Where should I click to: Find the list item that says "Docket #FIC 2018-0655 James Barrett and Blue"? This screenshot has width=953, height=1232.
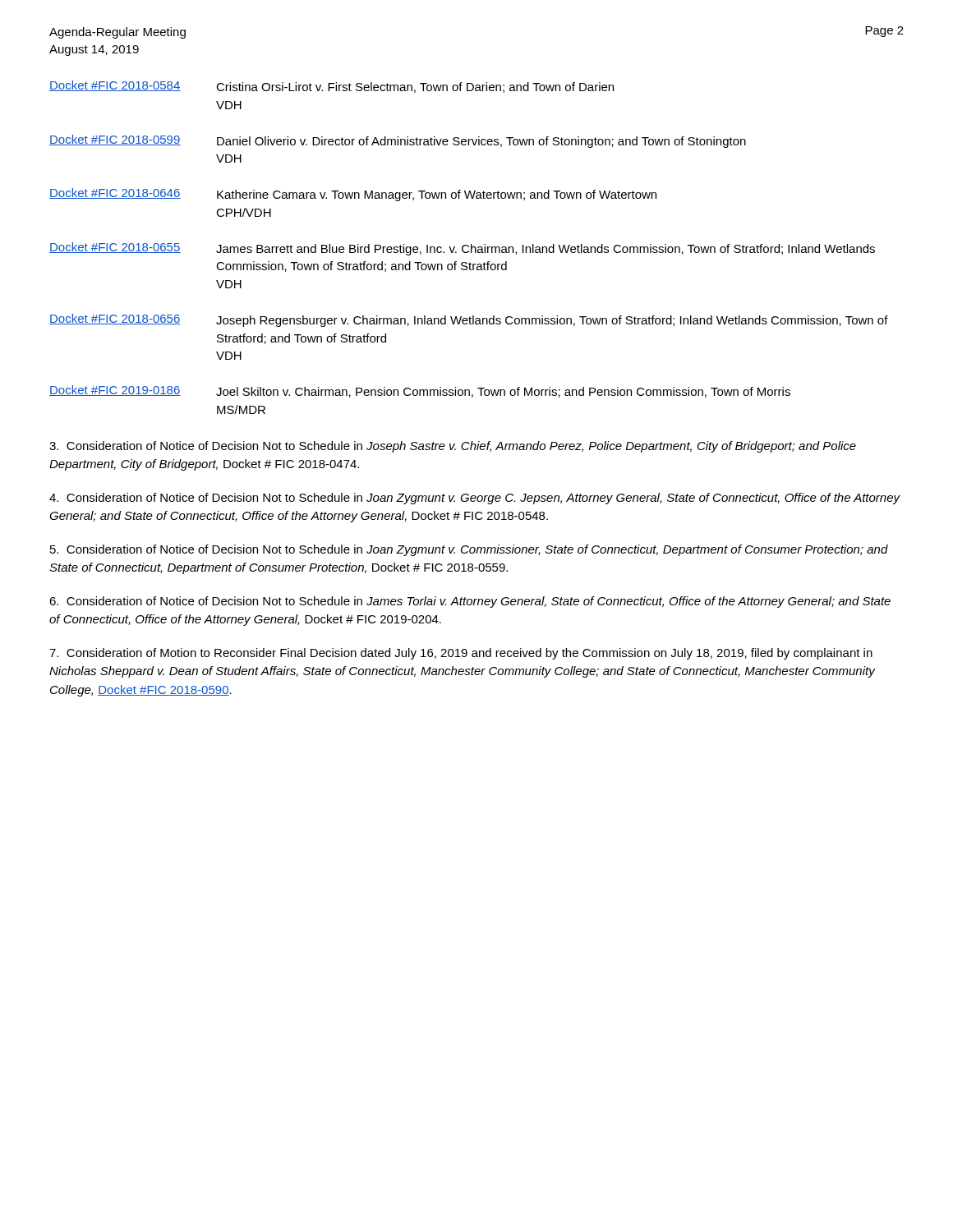(x=476, y=266)
